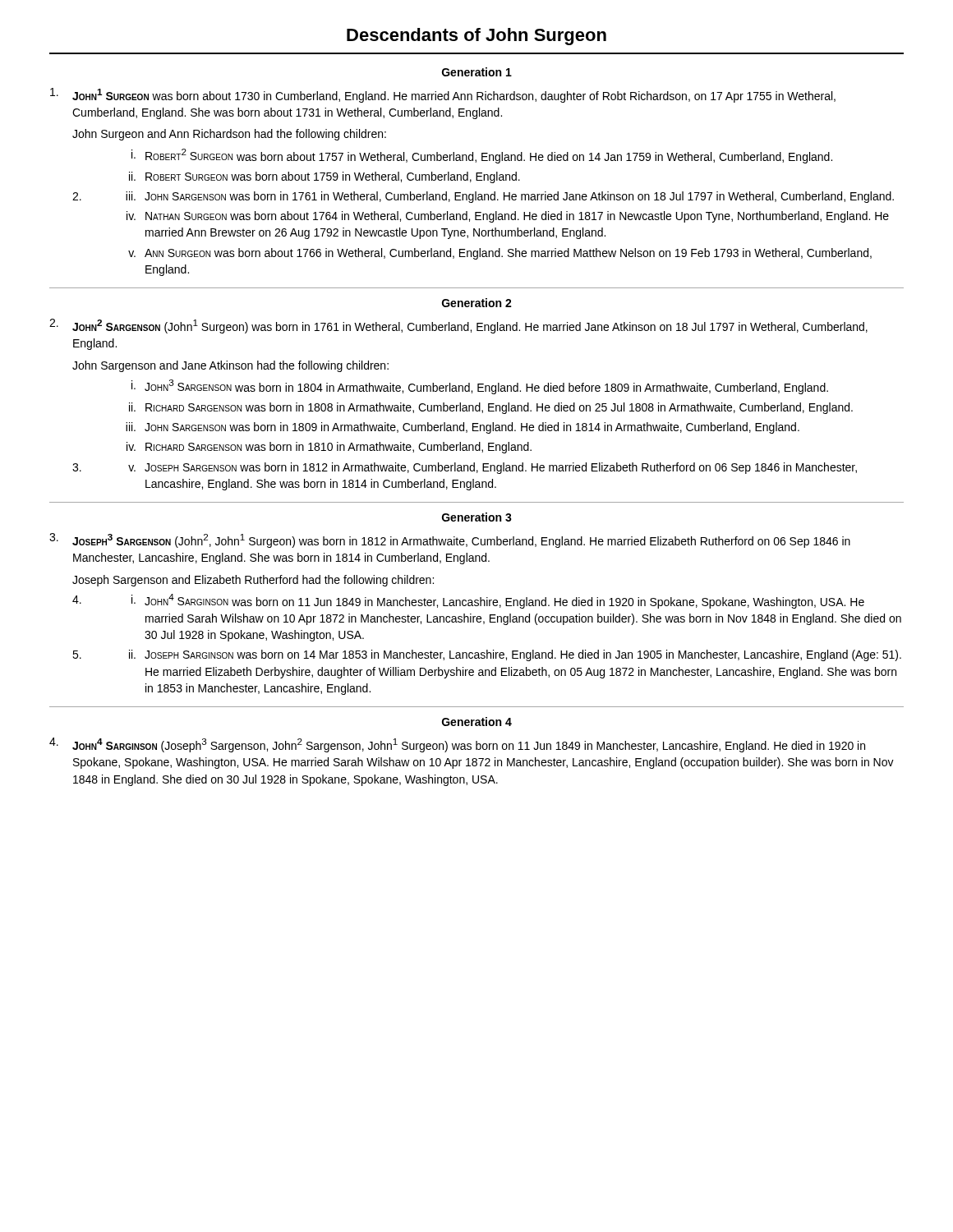Where is the passage that starts "John4 Sarginson (Joseph3 Sargenson, John2 Sargenson, John1 Surgeon)"?

tap(476, 761)
